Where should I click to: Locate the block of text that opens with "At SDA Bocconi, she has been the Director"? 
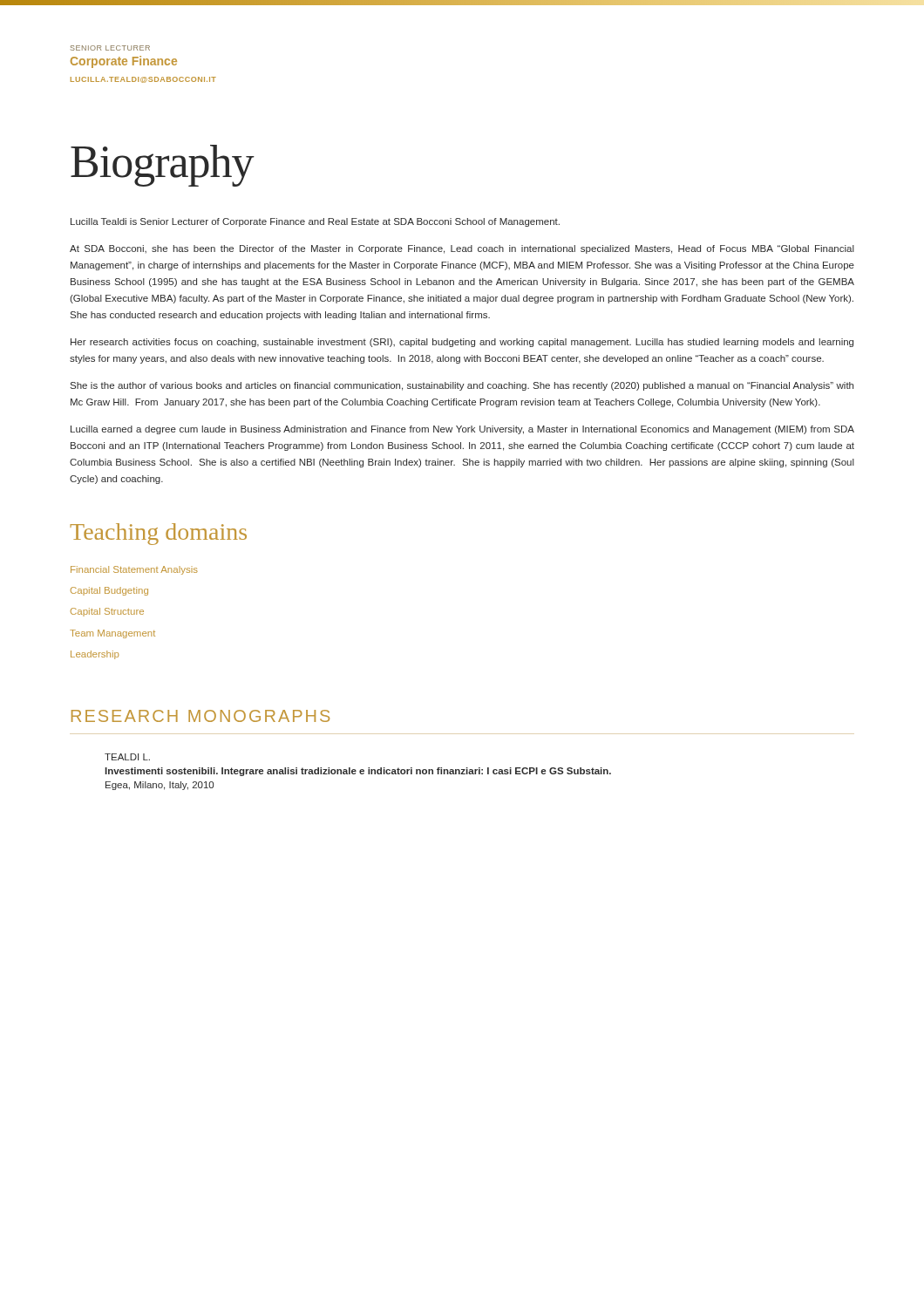tap(462, 282)
